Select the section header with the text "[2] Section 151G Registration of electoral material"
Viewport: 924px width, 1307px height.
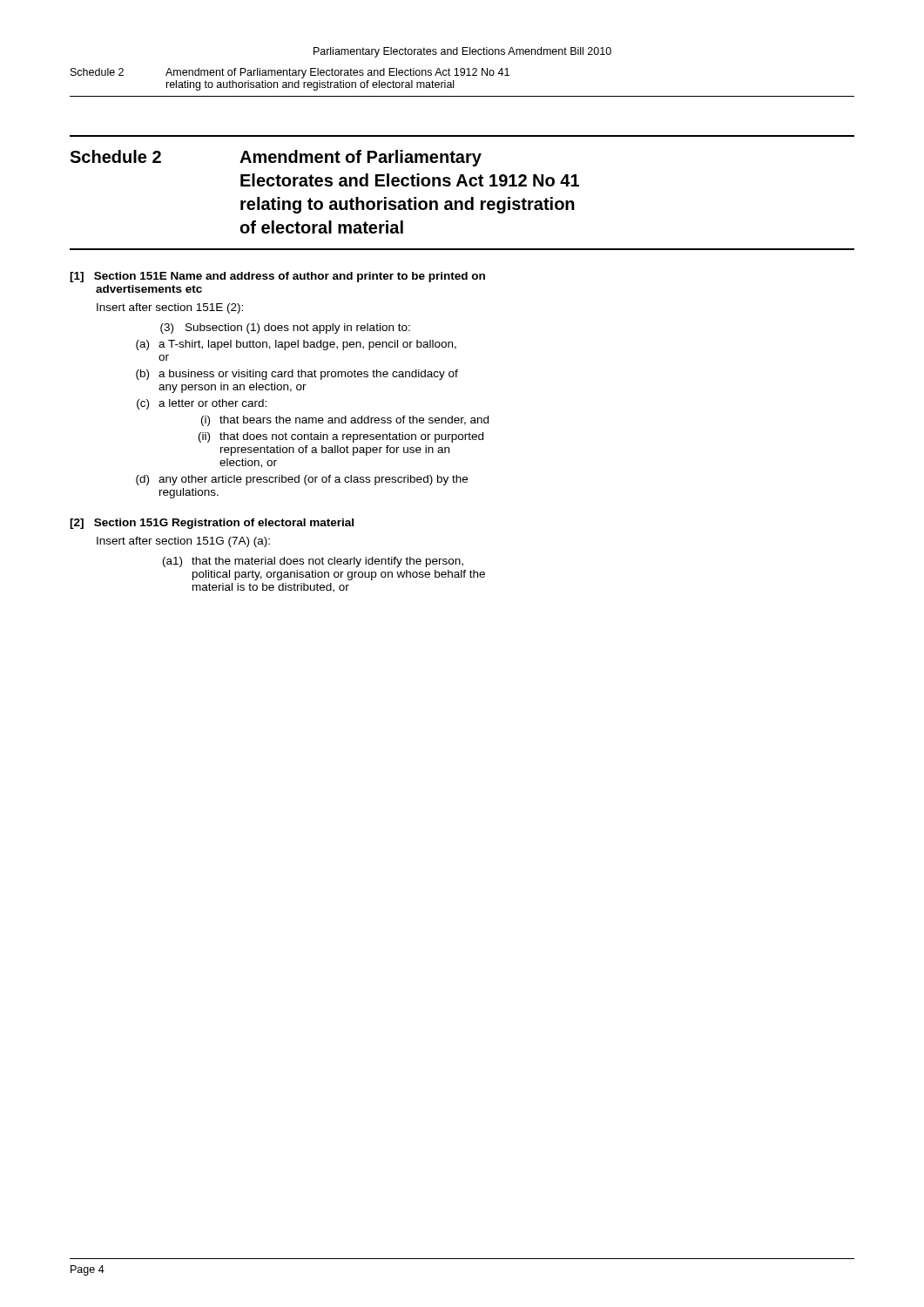pyautogui.click(x=212, y=522)
